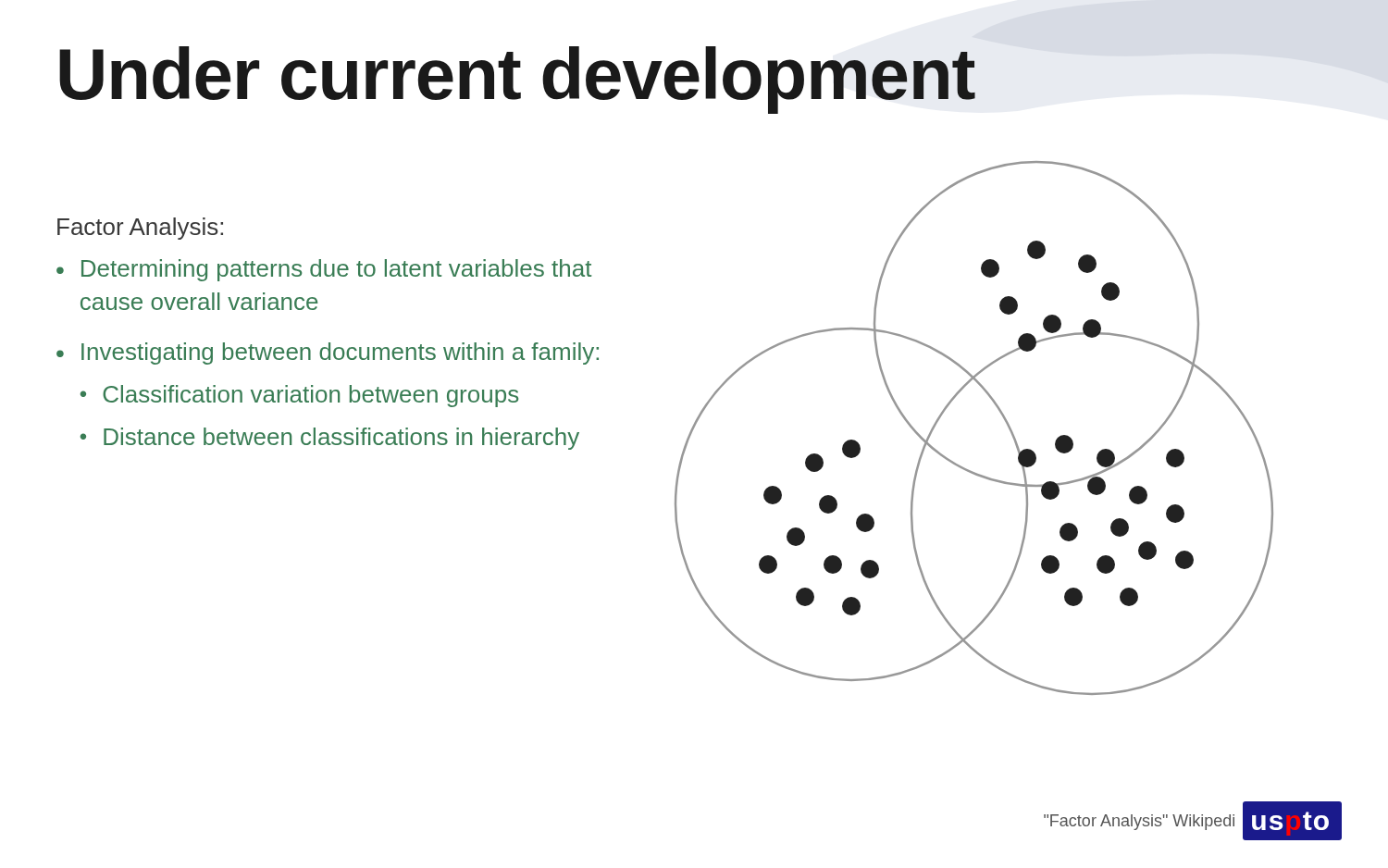Viewport: 1388px width, 868px height.
Task: Locate a illustration
Action: pyautogui.click(x=935, y=430)
